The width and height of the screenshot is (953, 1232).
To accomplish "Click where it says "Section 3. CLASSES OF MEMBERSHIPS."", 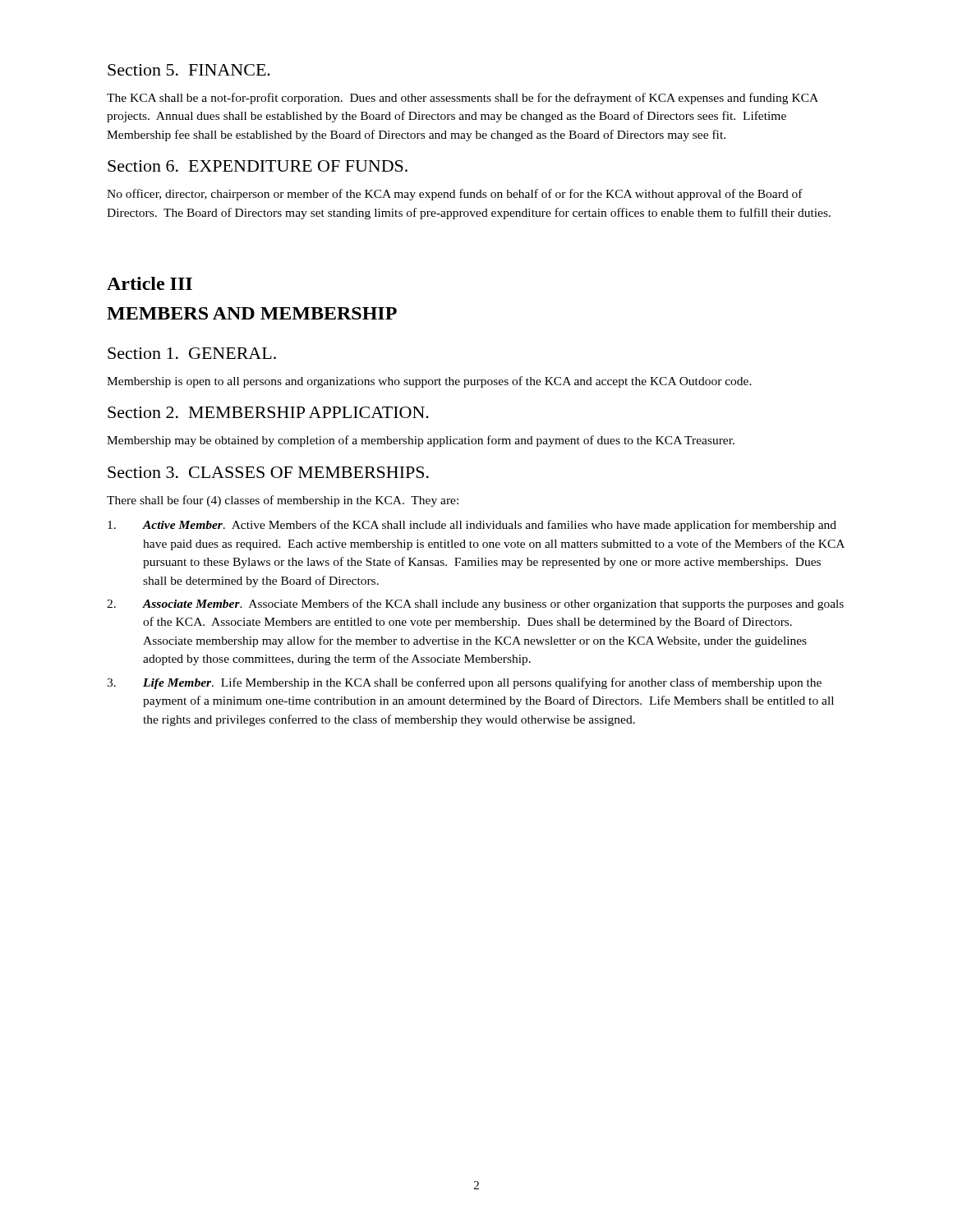I will pos(268,472).
